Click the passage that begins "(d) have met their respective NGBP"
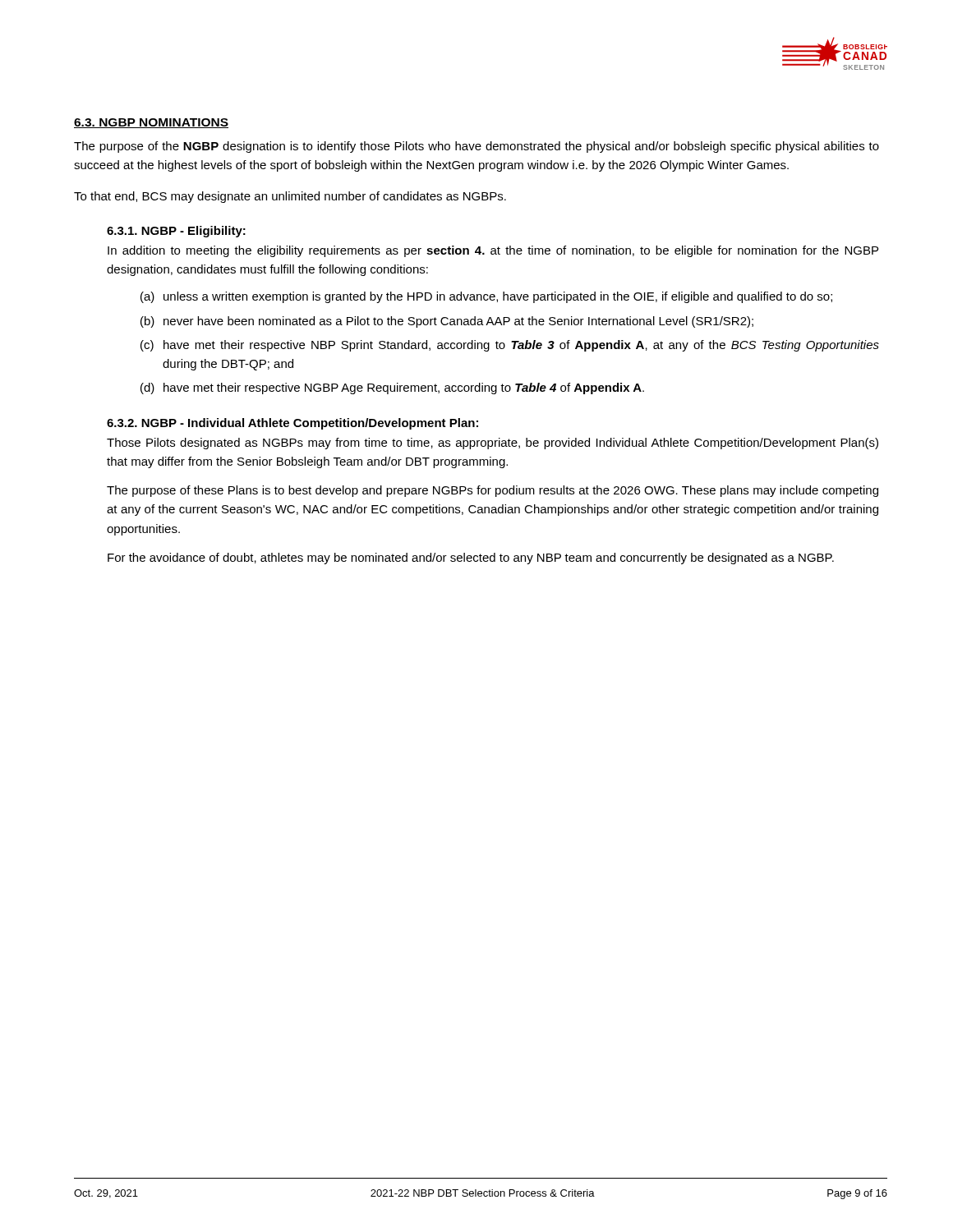Screen dimensions: 1232x953 coord(509,388)
